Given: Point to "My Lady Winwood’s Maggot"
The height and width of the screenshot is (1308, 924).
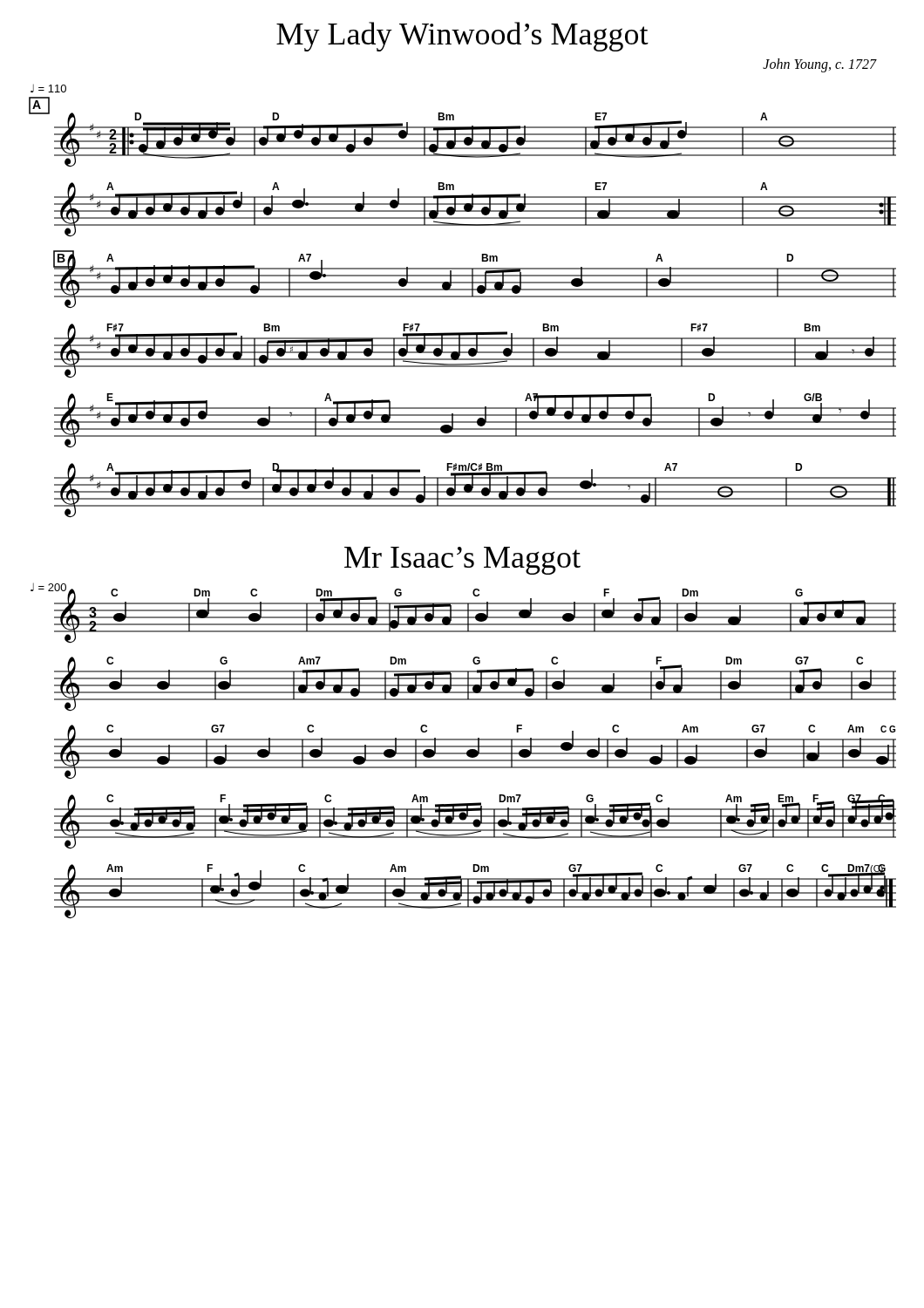Looking at the screenshot, I should (462, 34).
